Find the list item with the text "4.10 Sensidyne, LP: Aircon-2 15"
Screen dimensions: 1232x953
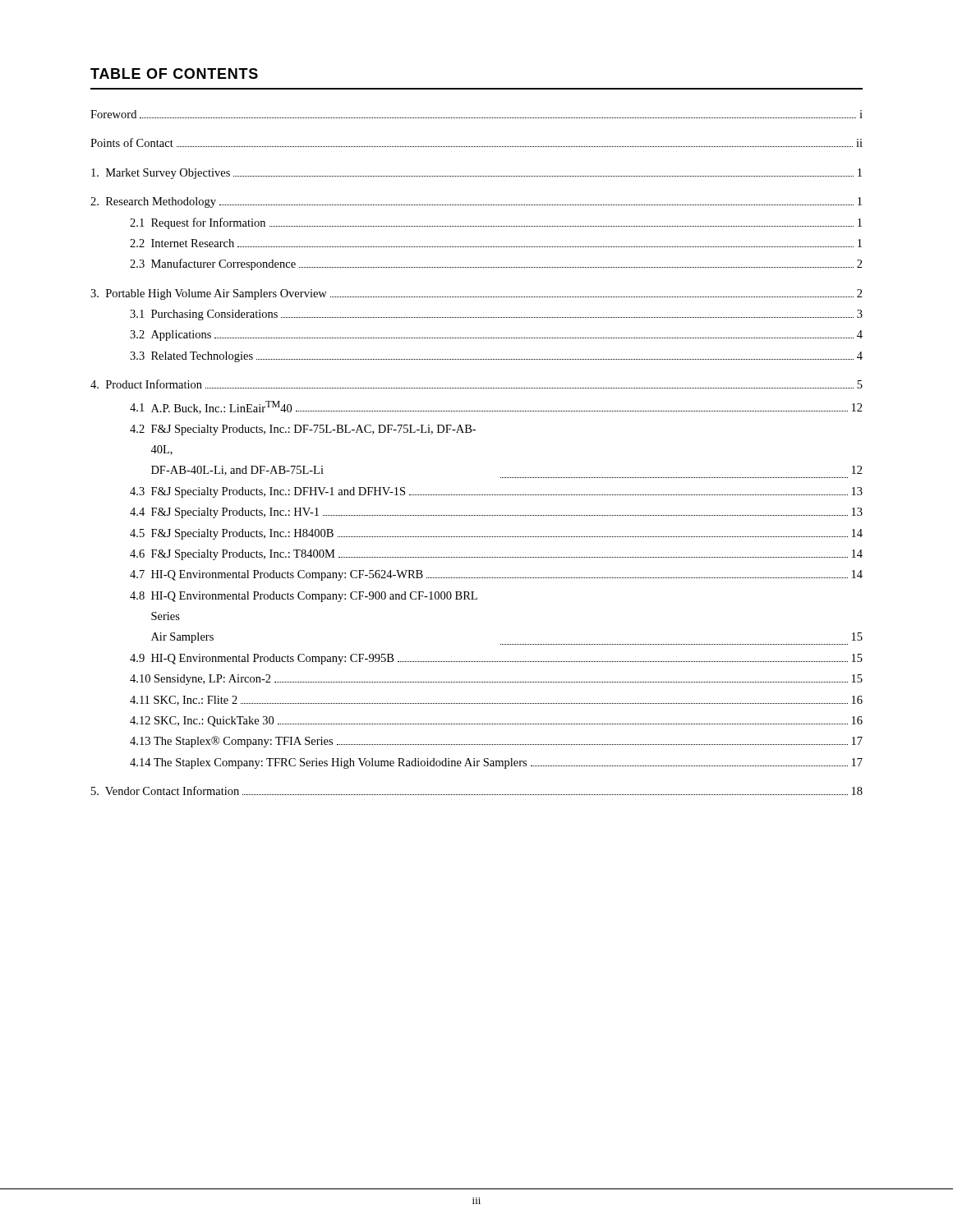496,679
